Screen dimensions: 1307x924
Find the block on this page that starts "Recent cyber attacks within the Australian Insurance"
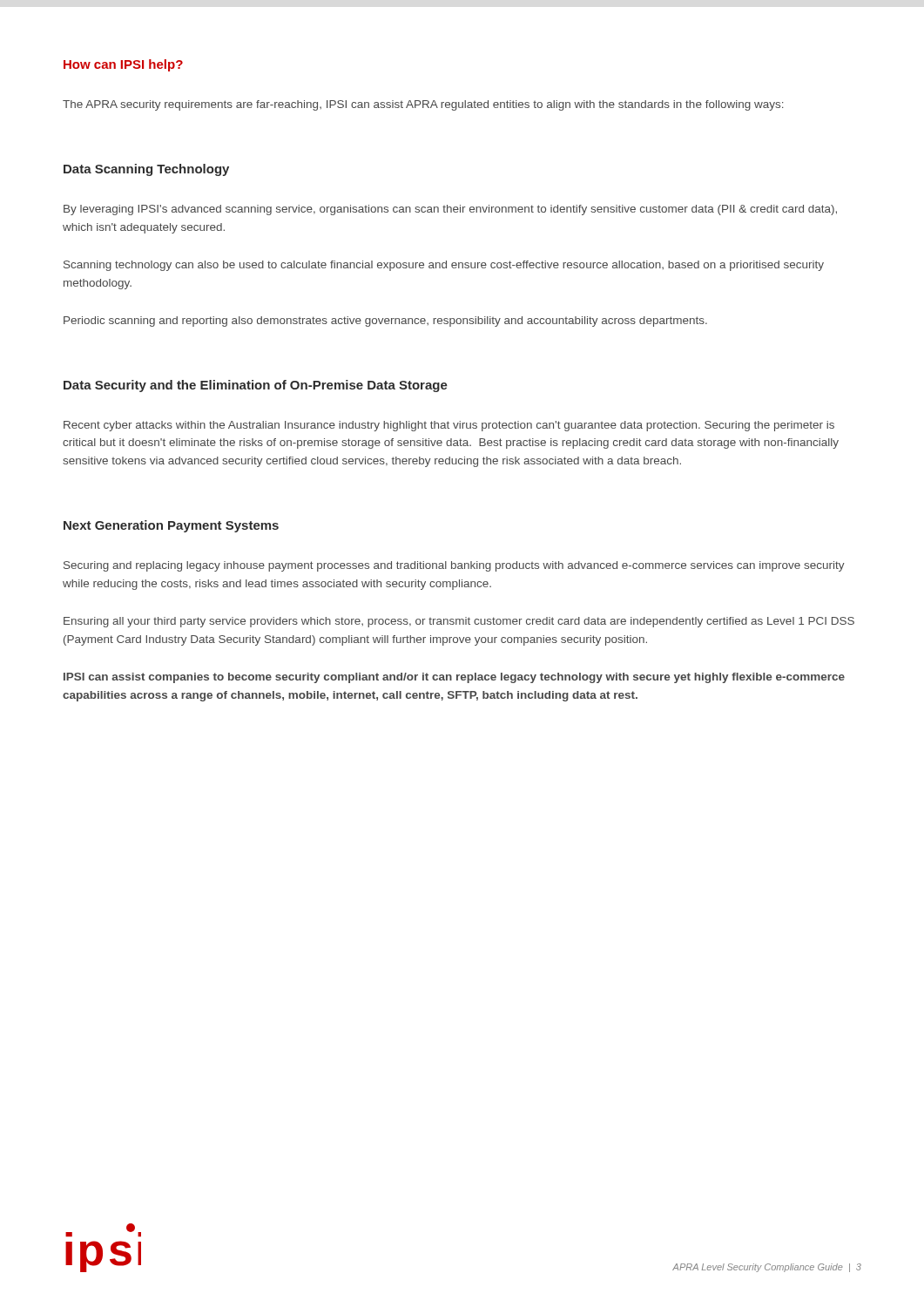coord(451,443)
